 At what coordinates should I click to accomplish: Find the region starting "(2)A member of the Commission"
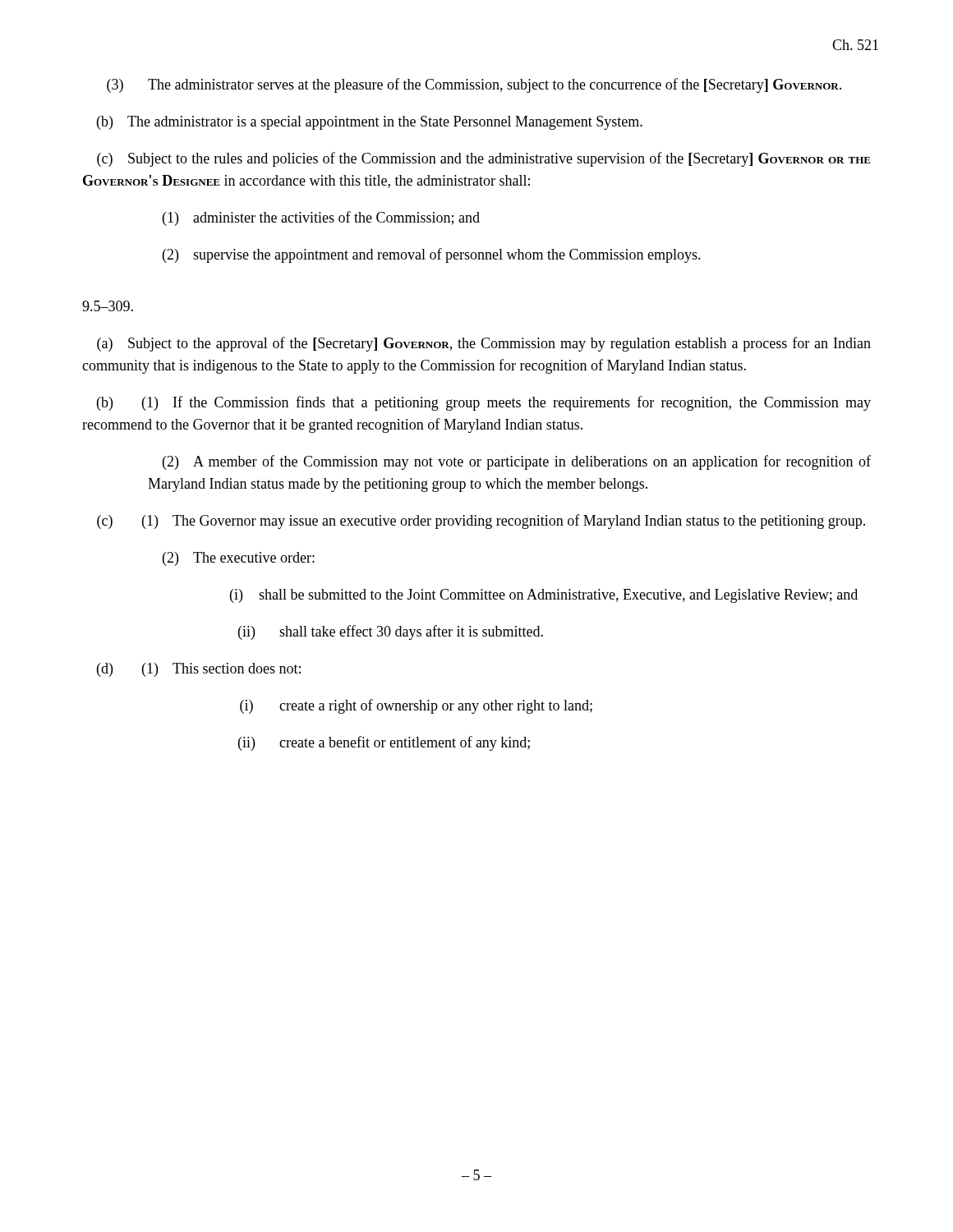click(x=509, y=471)
